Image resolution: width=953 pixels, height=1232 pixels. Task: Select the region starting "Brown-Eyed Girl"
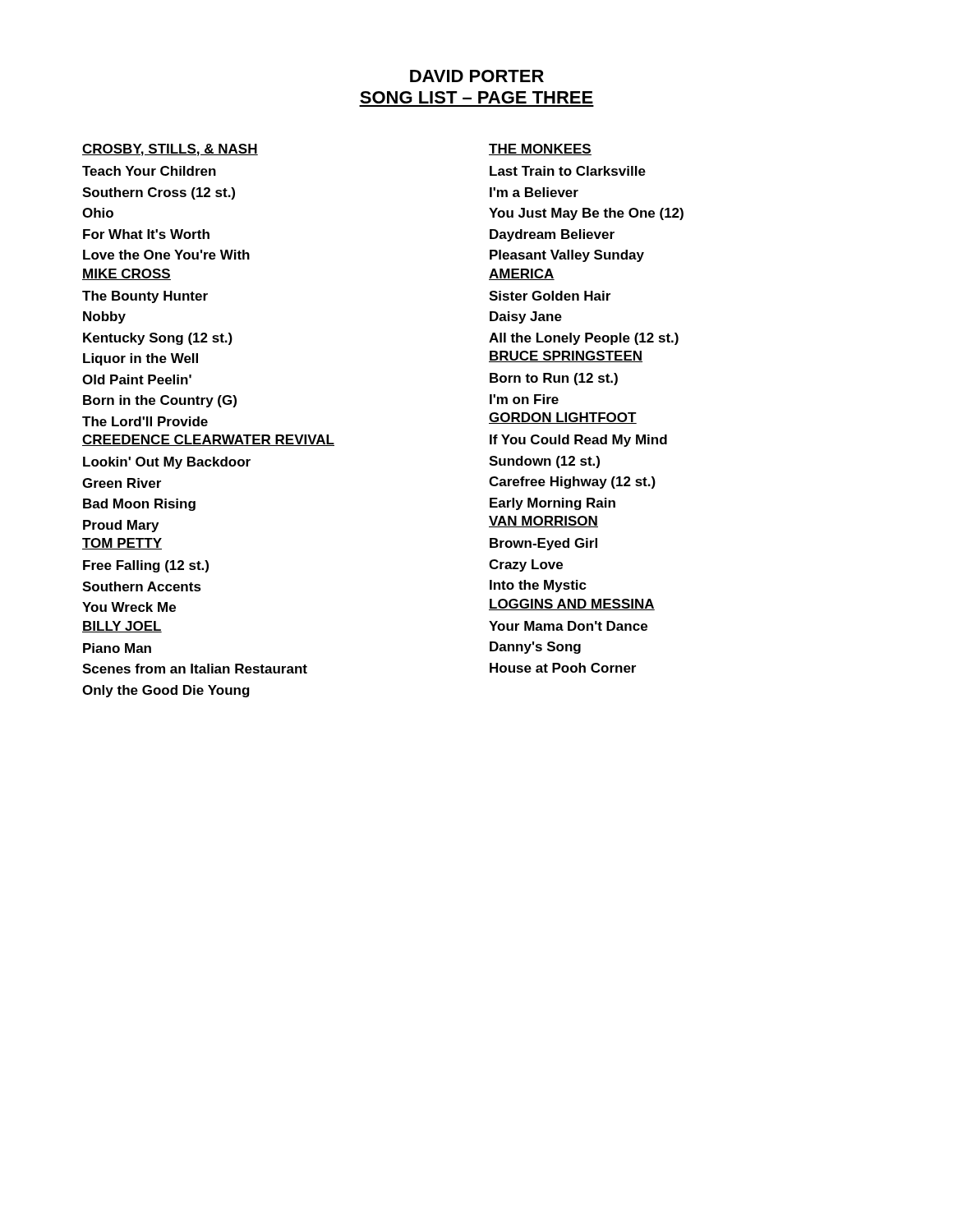(x=543, y=544)
